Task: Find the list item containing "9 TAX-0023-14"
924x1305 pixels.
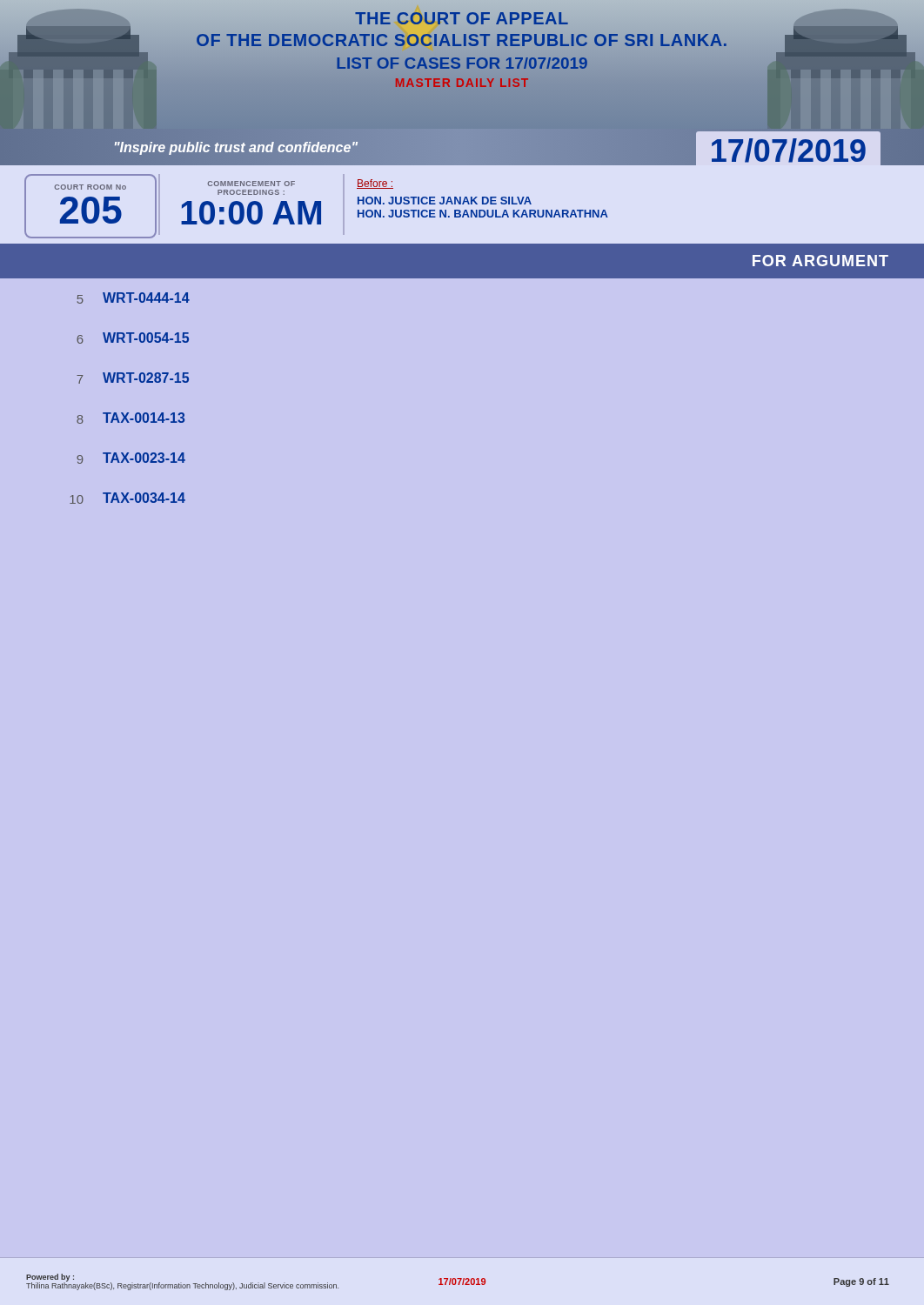Action: [x=119, y=458]
